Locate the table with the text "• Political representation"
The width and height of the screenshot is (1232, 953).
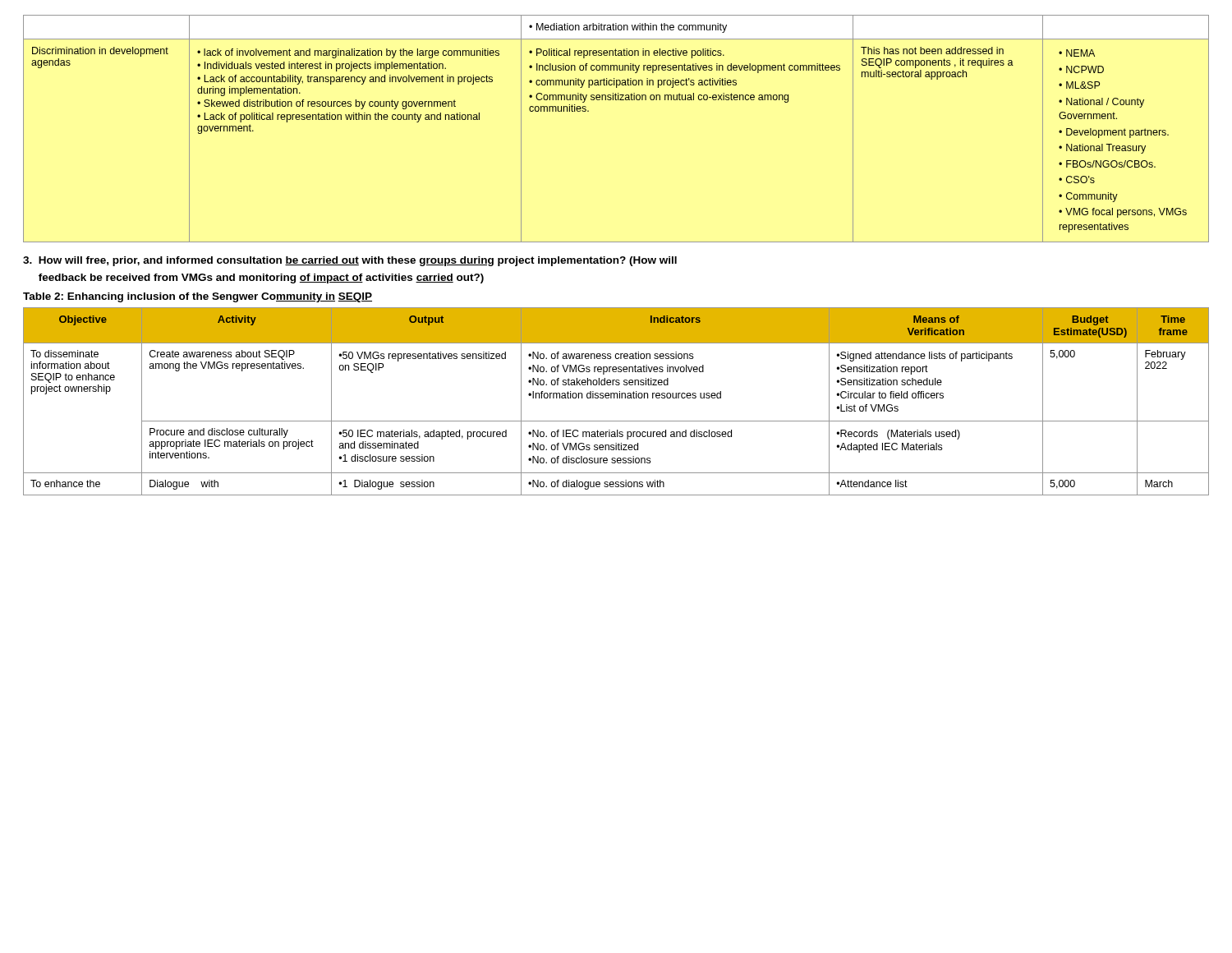pyautogui.click(x=616, y=129)
